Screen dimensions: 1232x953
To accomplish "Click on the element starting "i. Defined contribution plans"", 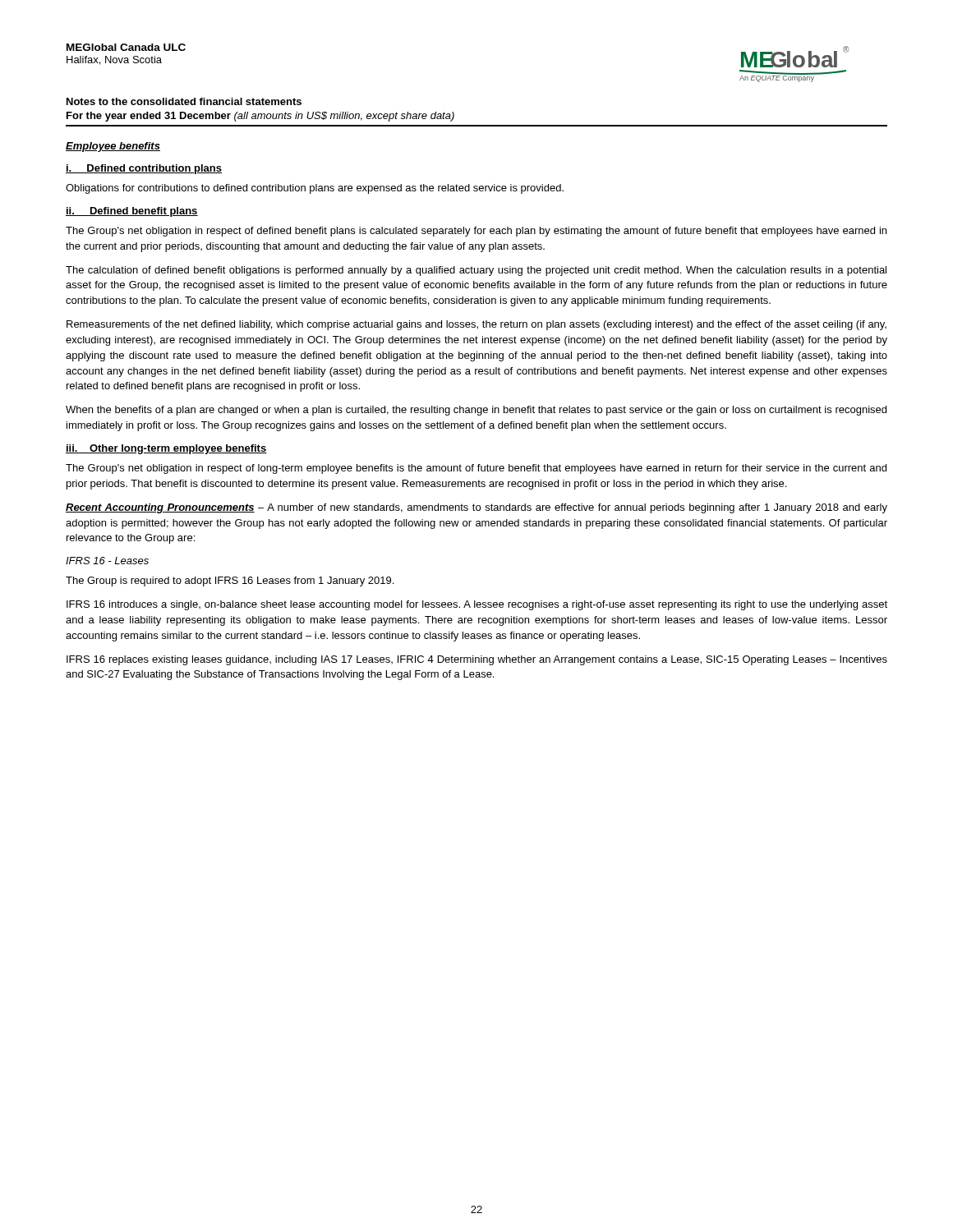I will (144, 168).
